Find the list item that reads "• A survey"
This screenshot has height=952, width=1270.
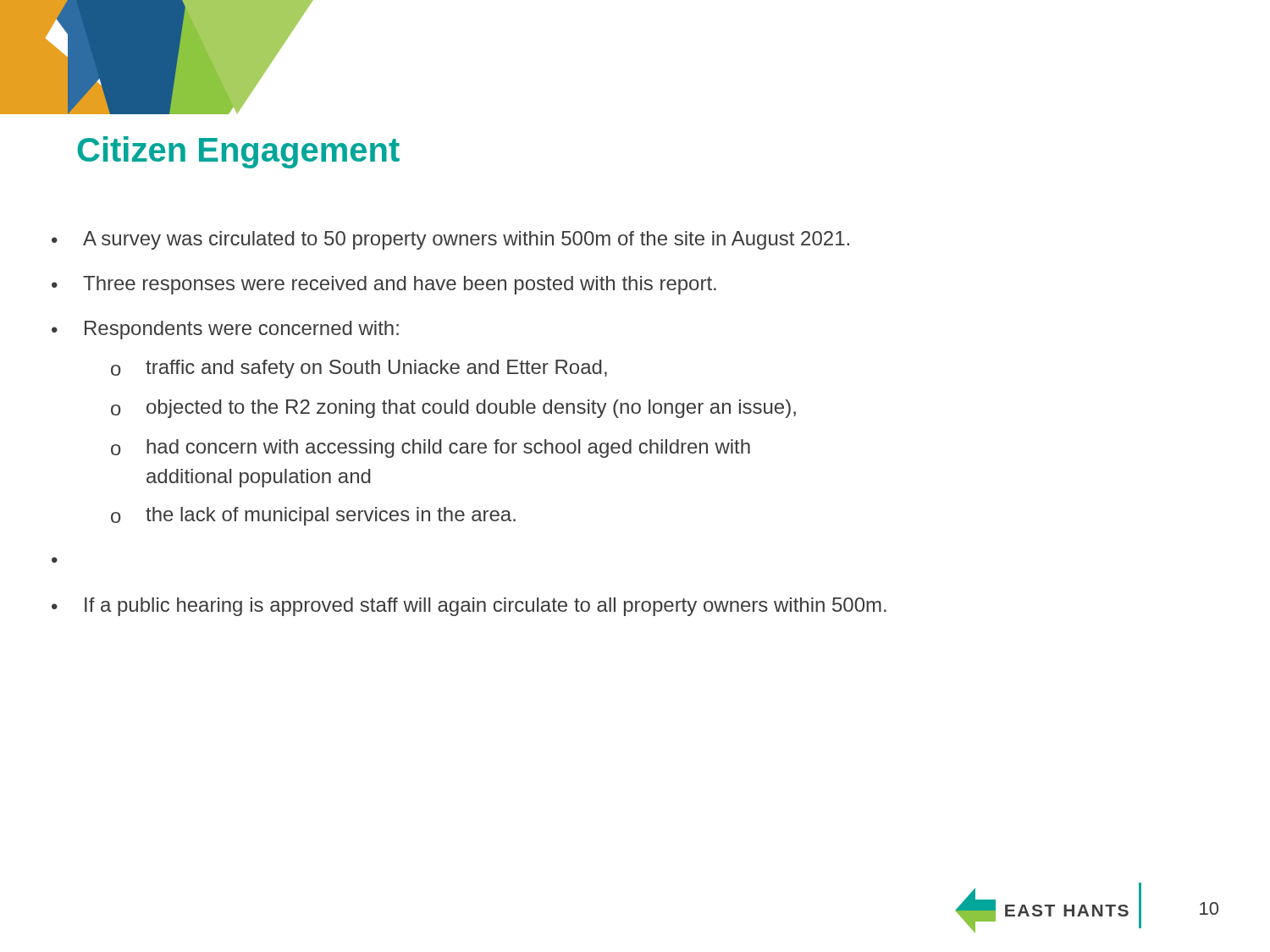tap(451, 240)
